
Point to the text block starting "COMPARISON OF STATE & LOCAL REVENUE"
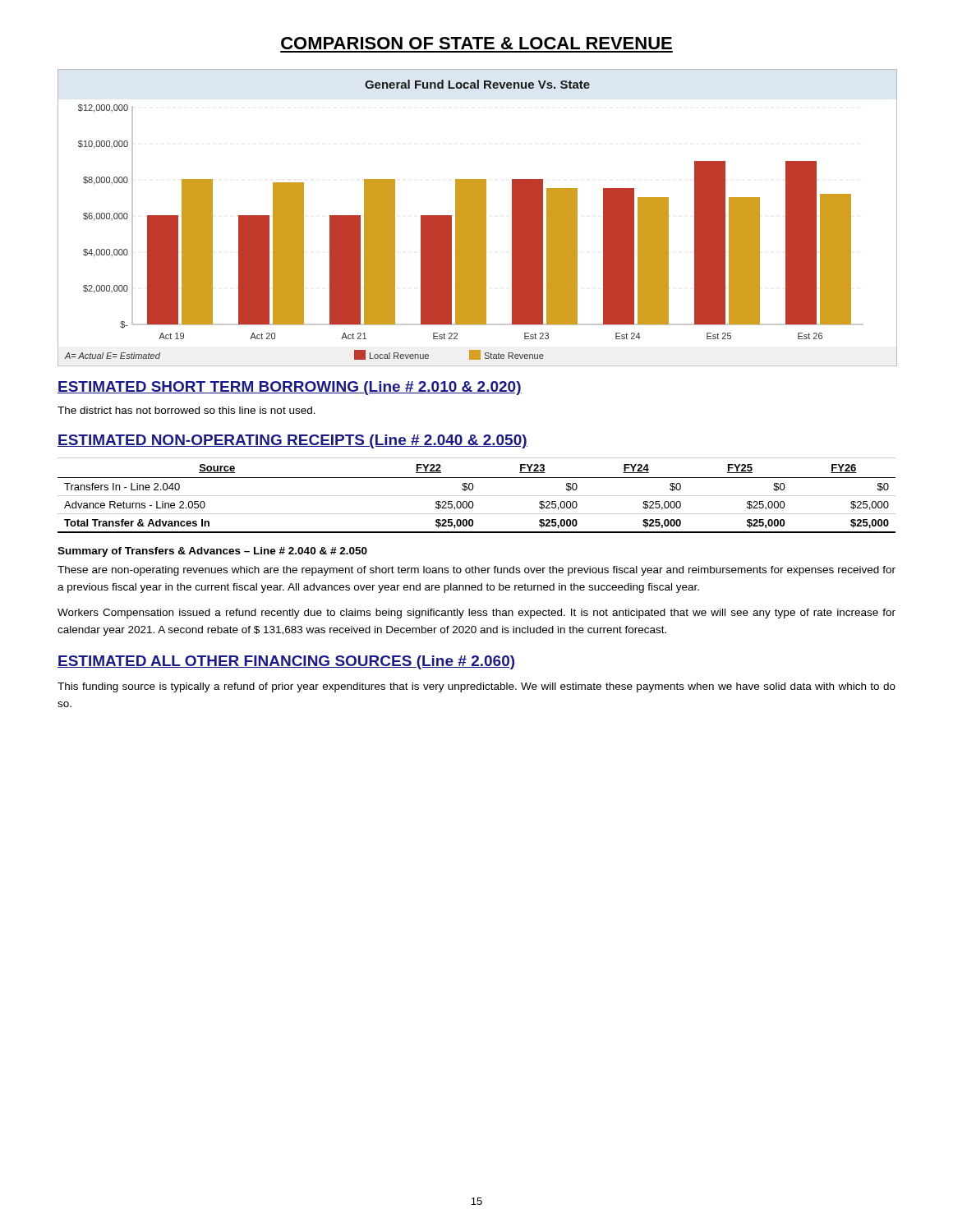(x=476, y=43)
